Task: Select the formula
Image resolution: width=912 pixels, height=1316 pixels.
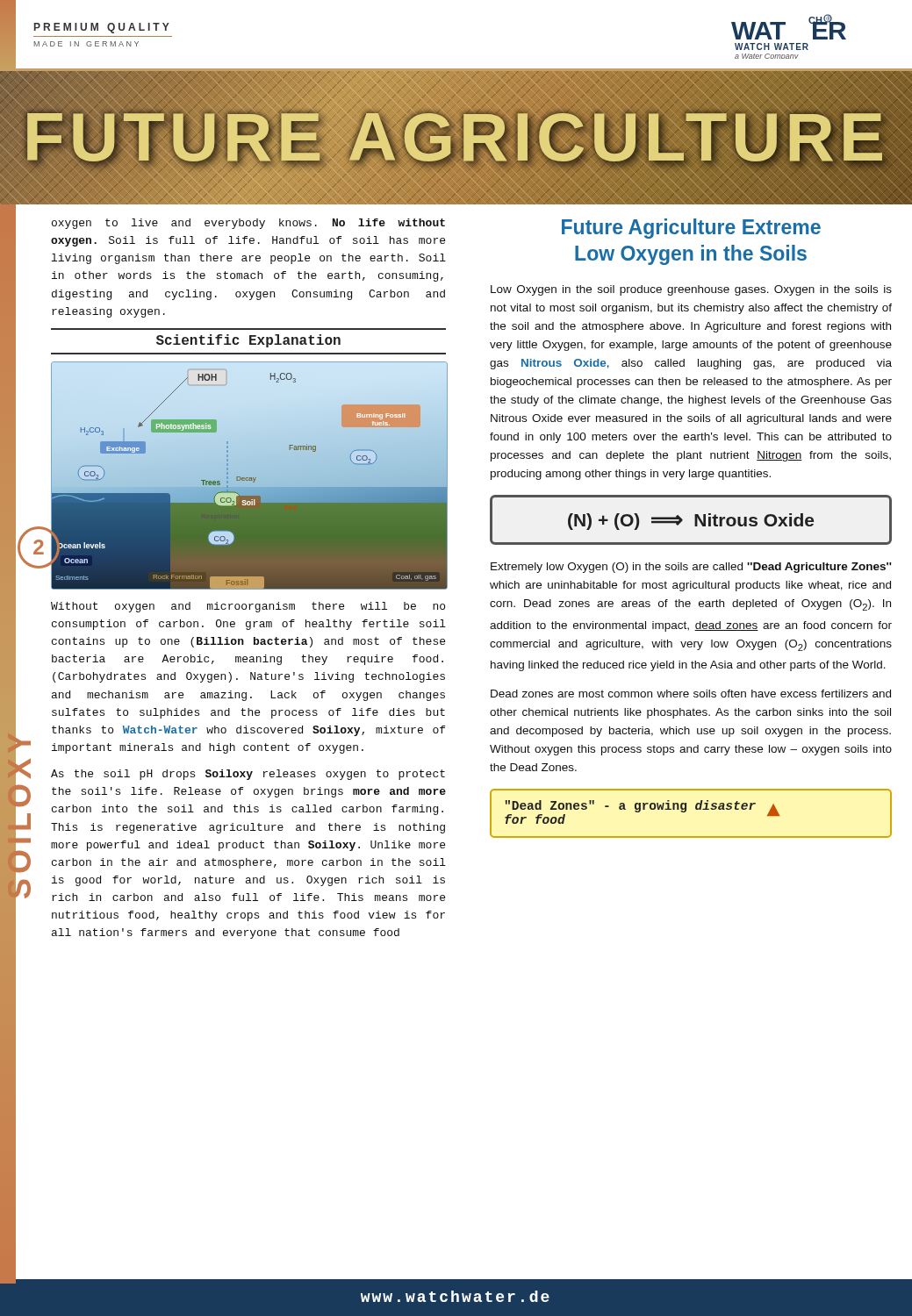Action: point(691,520)
